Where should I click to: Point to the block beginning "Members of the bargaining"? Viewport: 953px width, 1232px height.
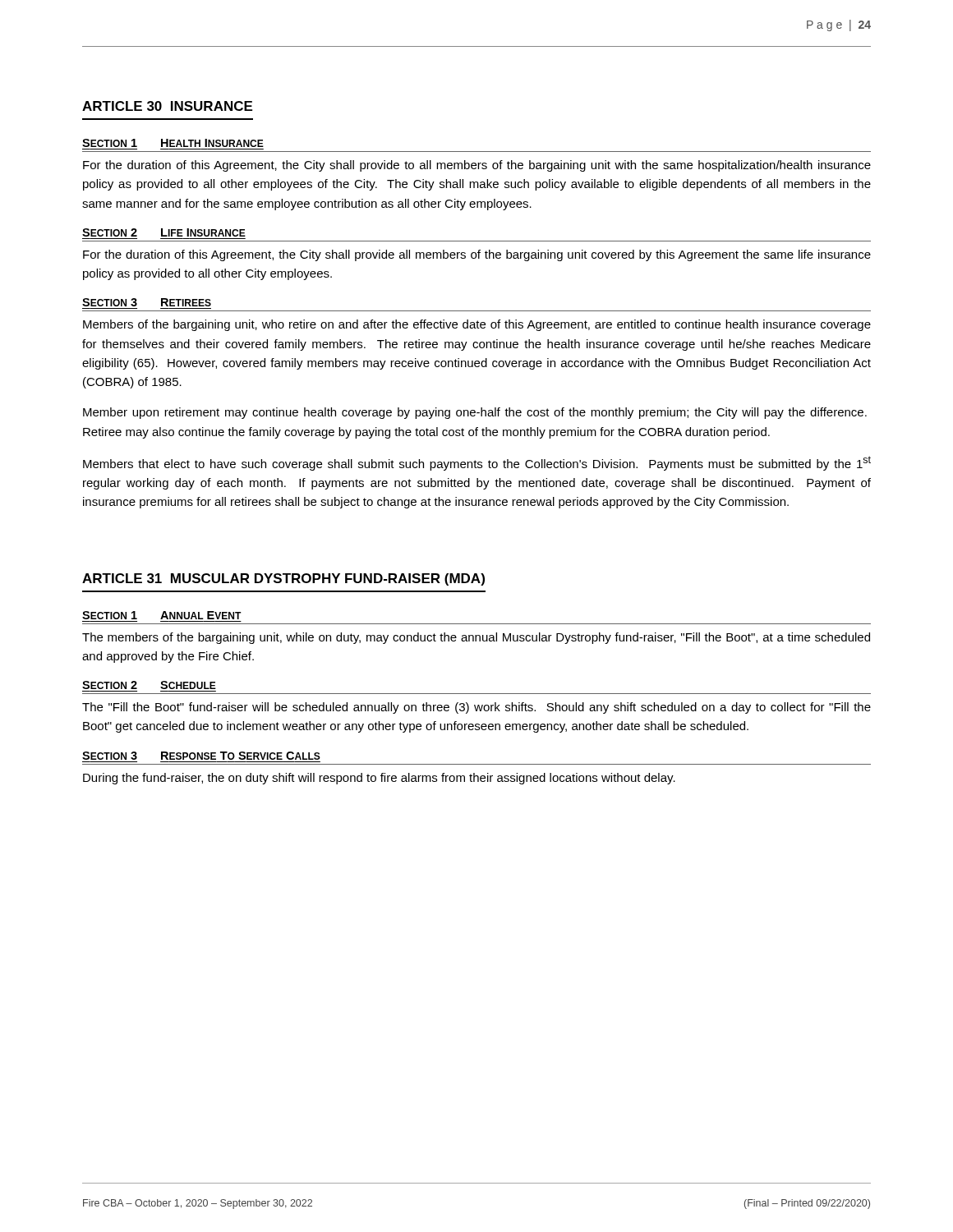tap(476, 353)
